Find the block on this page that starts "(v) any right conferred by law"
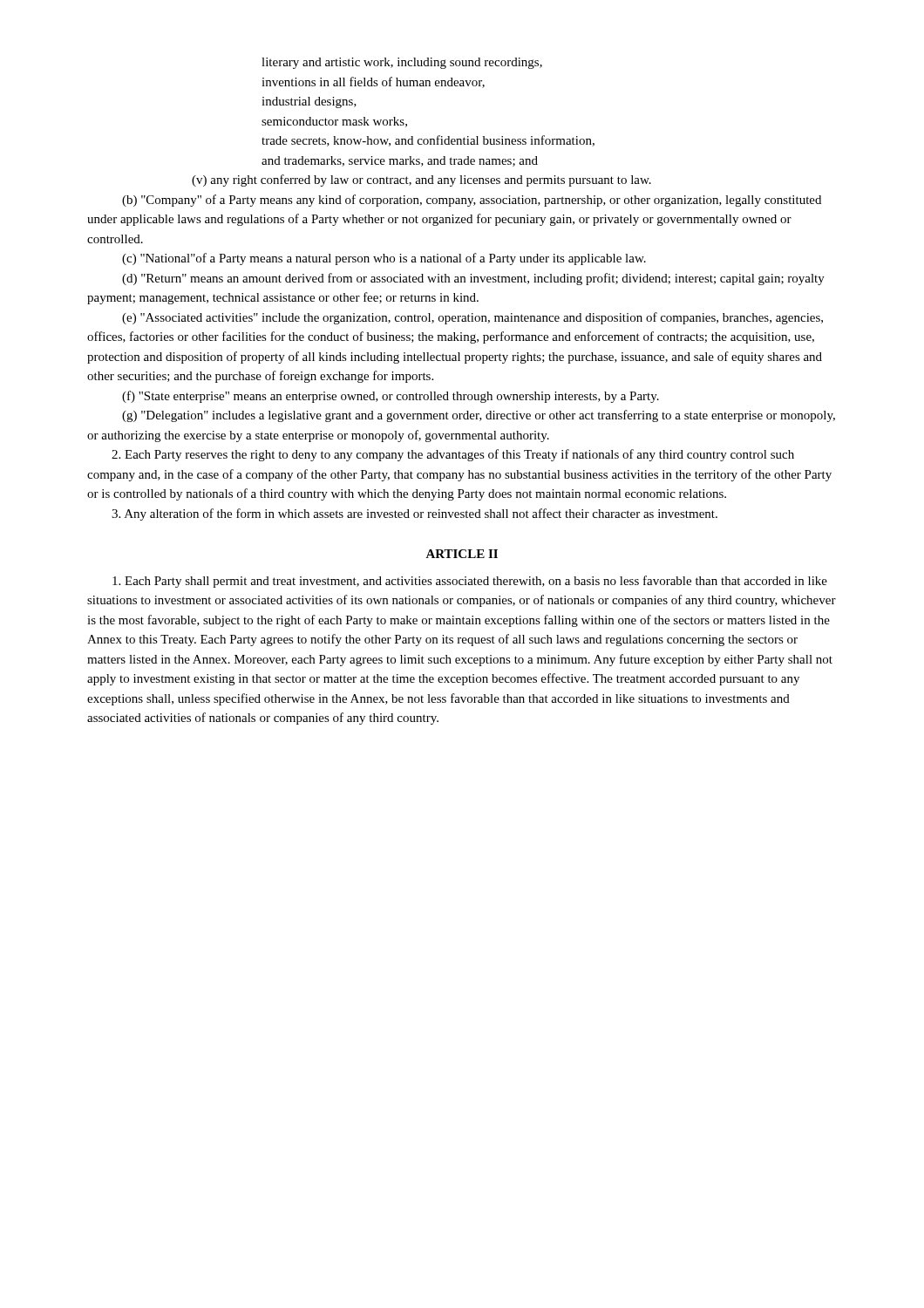Viewport: 924px width, 1308px height. coord(514,180)
